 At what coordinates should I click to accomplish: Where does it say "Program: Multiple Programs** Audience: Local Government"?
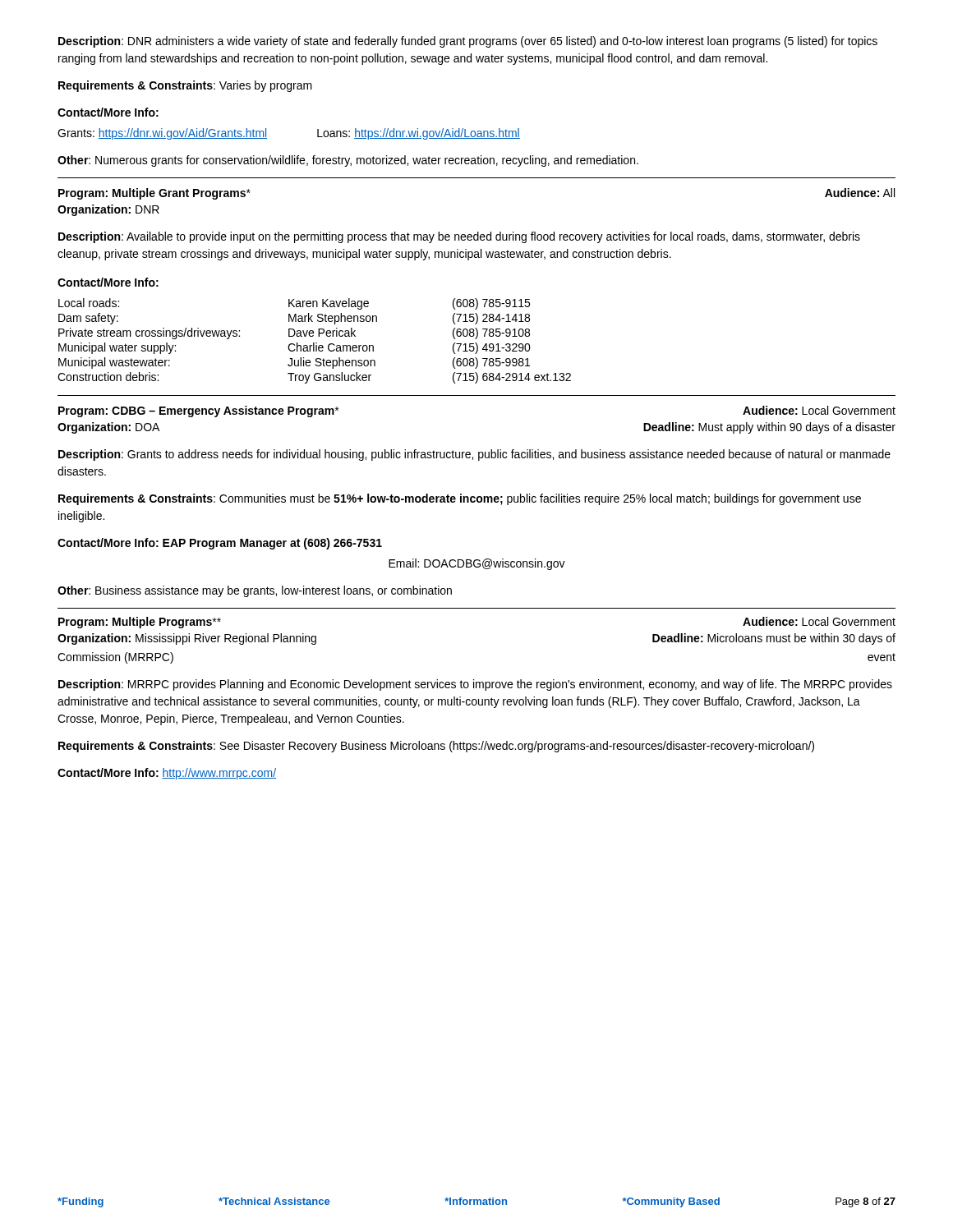click(137, 622)
